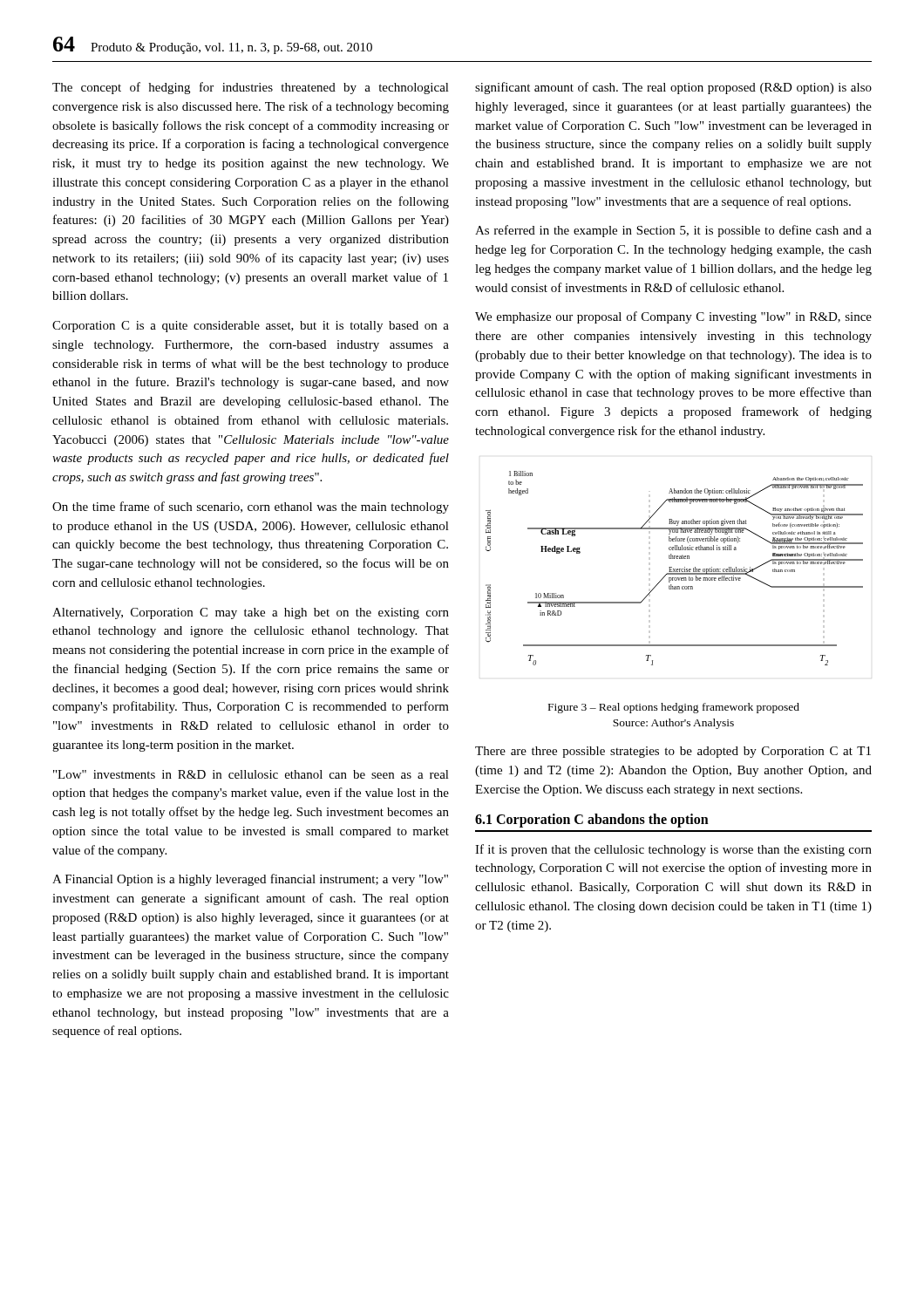Click on the region starting "The concept of"

[251, 192]
